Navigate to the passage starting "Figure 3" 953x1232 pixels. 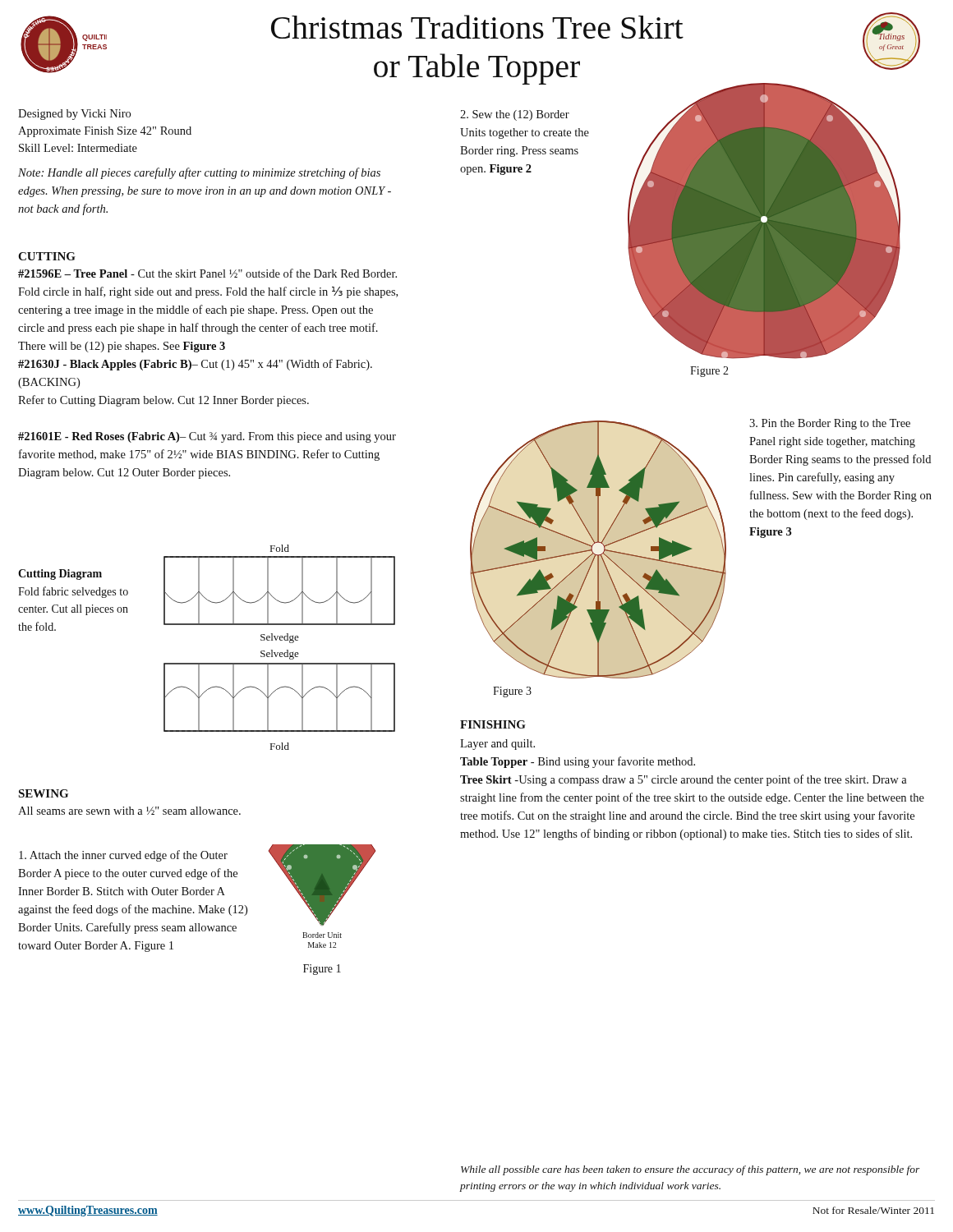(x=512, y=691)
